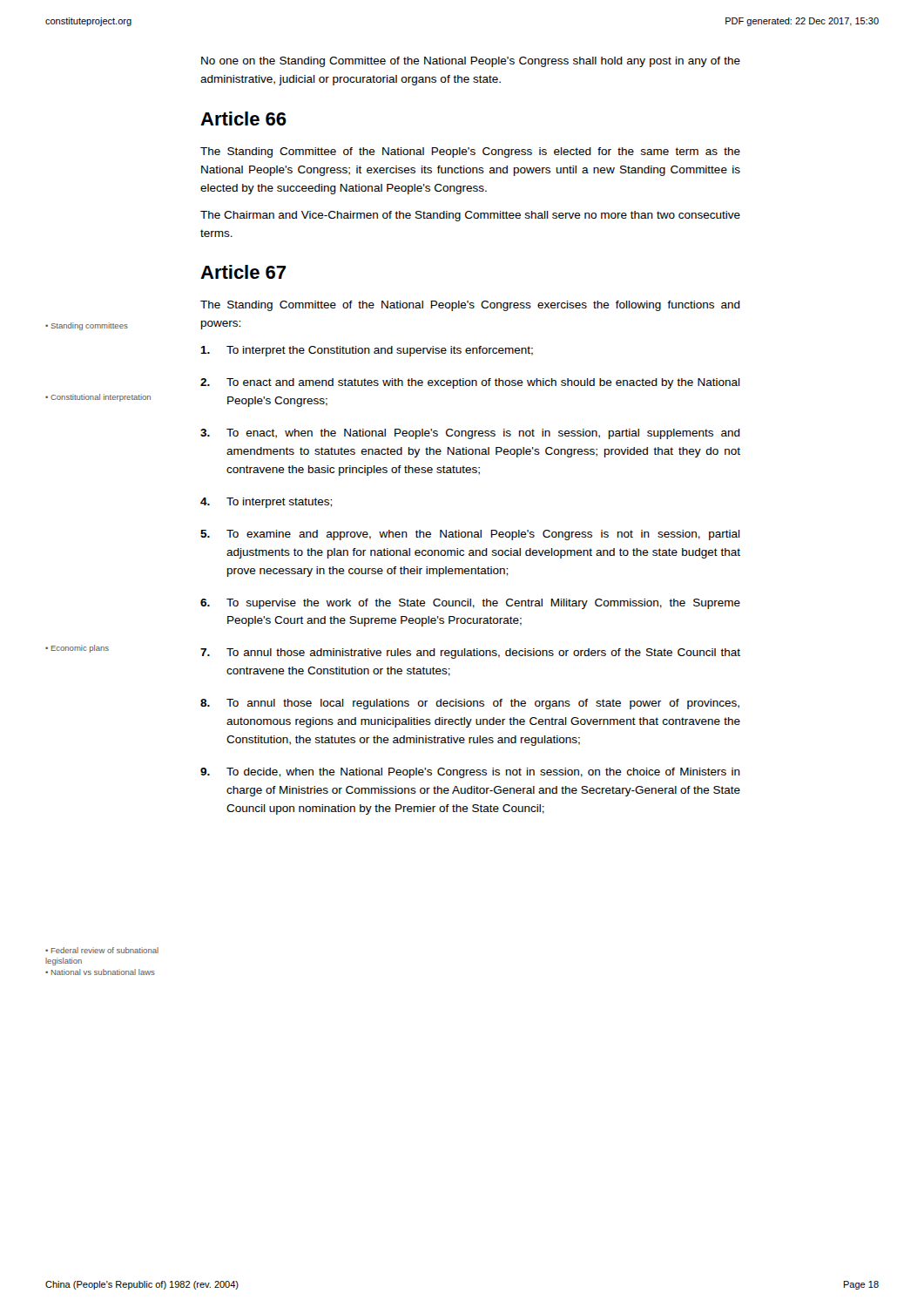924x1307 pixels.
Task: Point to the text starting "6. To supervise"
Action: click(470, 612)
